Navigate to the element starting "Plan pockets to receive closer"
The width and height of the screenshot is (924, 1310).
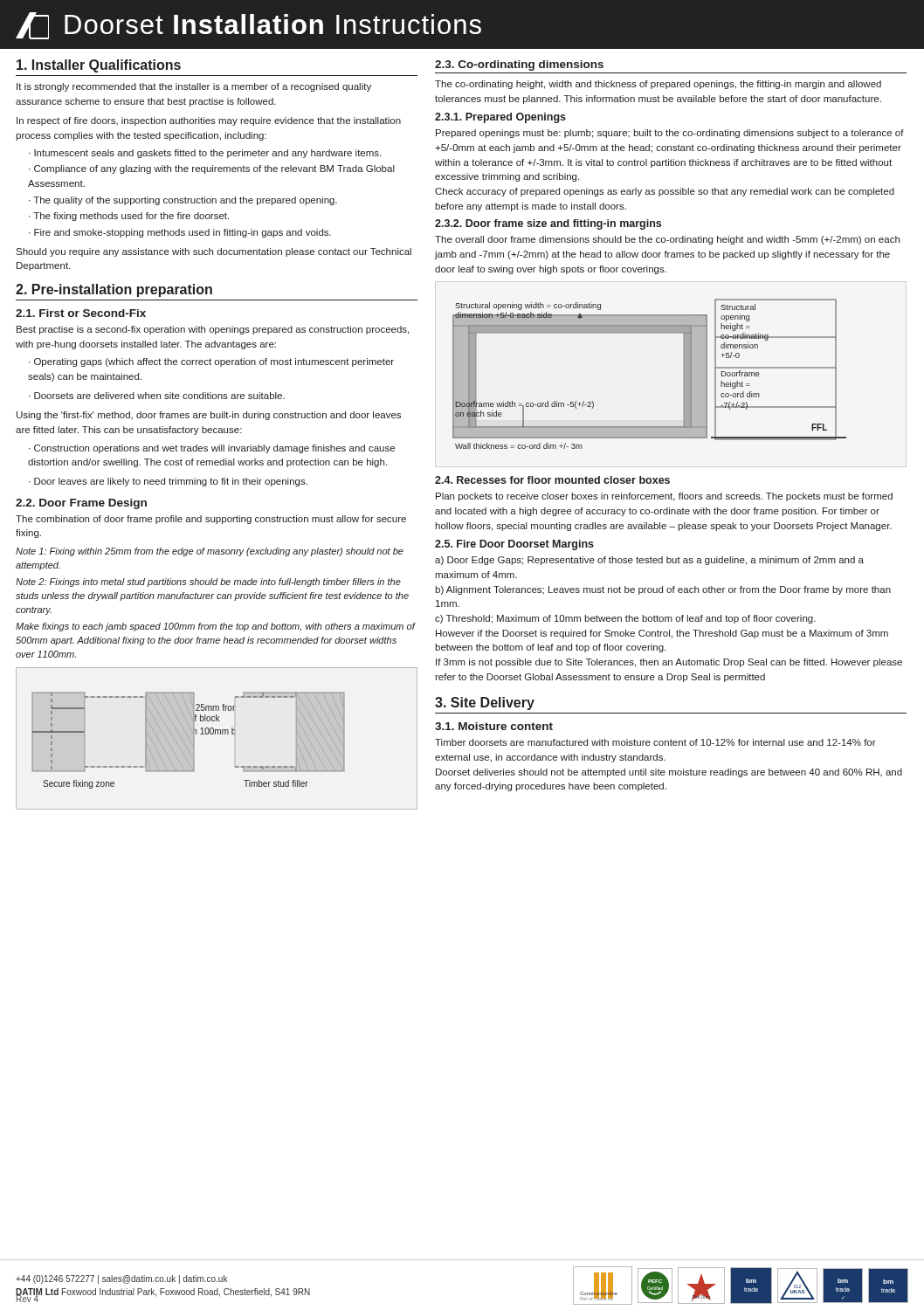pyautogui.click(x=664, y=511)
